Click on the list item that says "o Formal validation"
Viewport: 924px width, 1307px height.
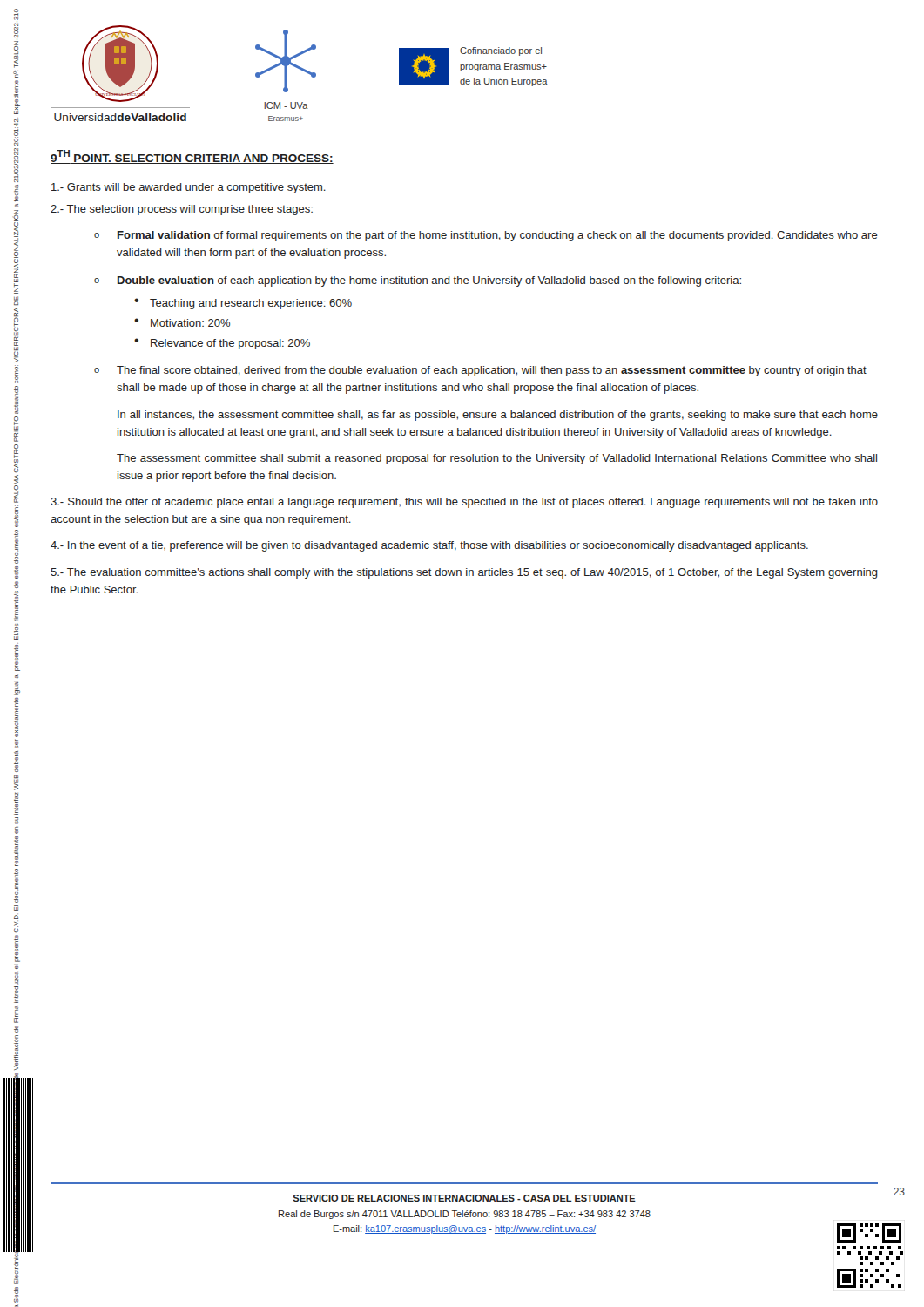tap(486, 244)
